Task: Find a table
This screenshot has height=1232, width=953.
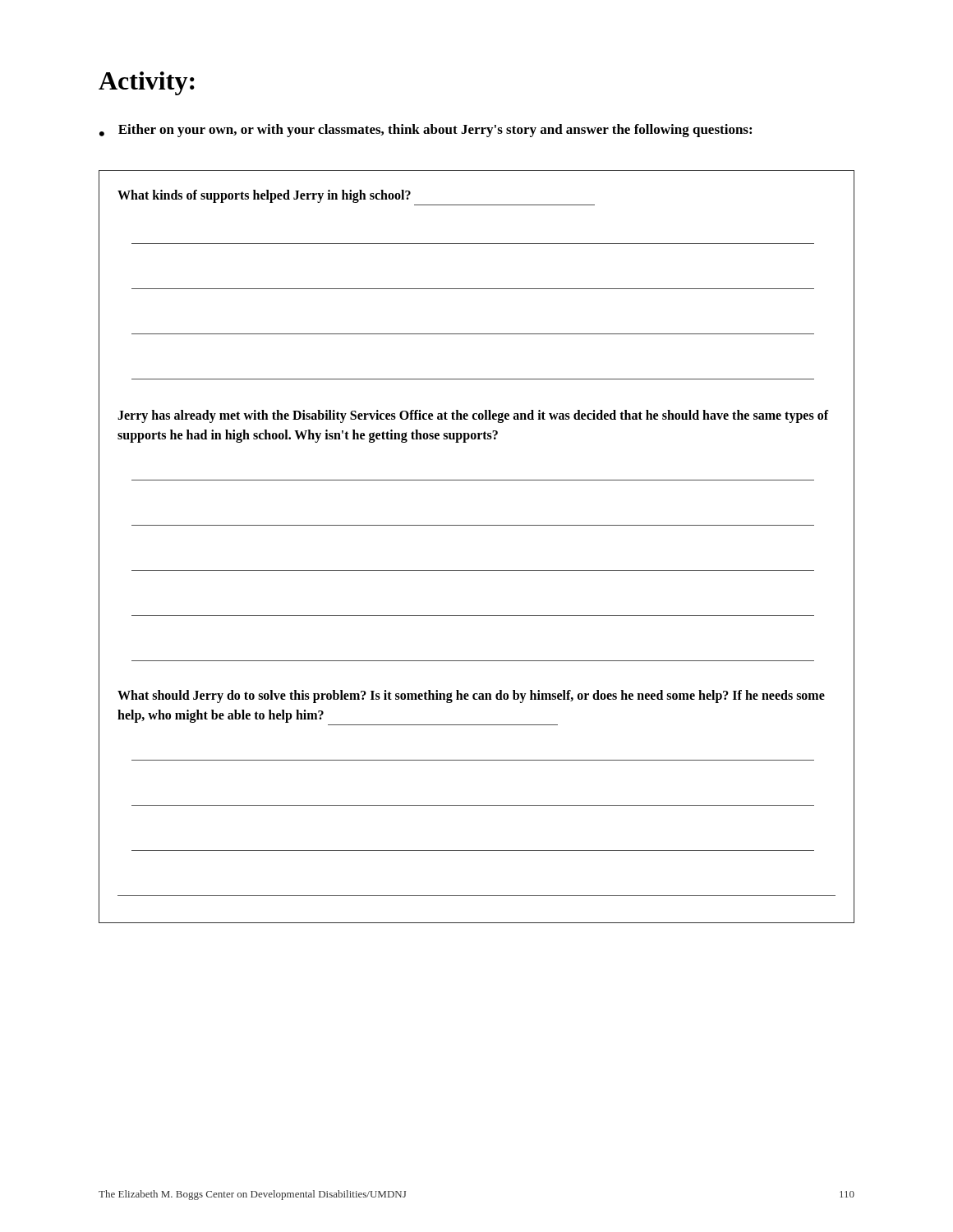Action: coord(476,547)
